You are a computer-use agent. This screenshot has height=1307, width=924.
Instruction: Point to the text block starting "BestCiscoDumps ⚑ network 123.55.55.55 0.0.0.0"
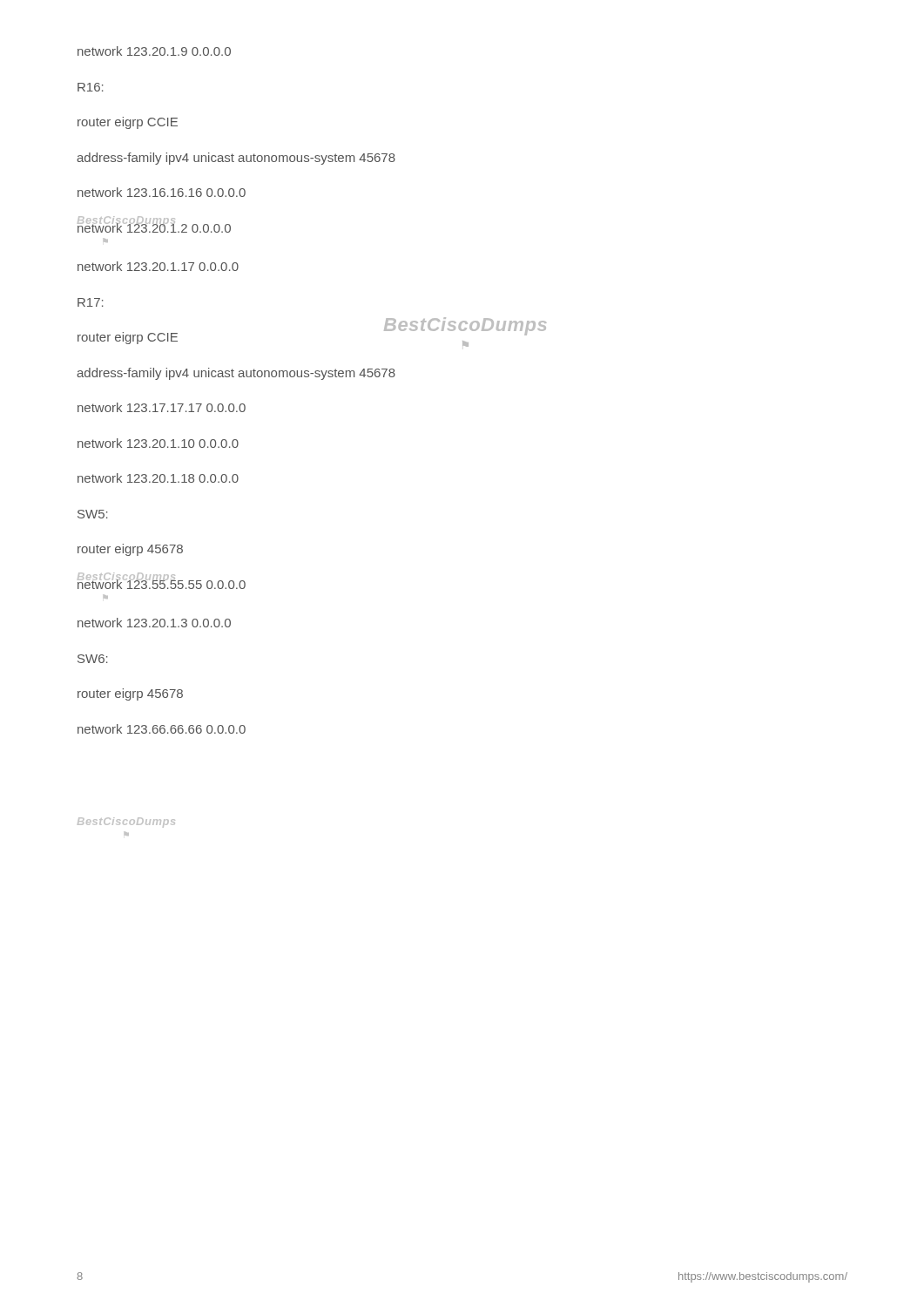pyautogui.click(x=161, y=584)
